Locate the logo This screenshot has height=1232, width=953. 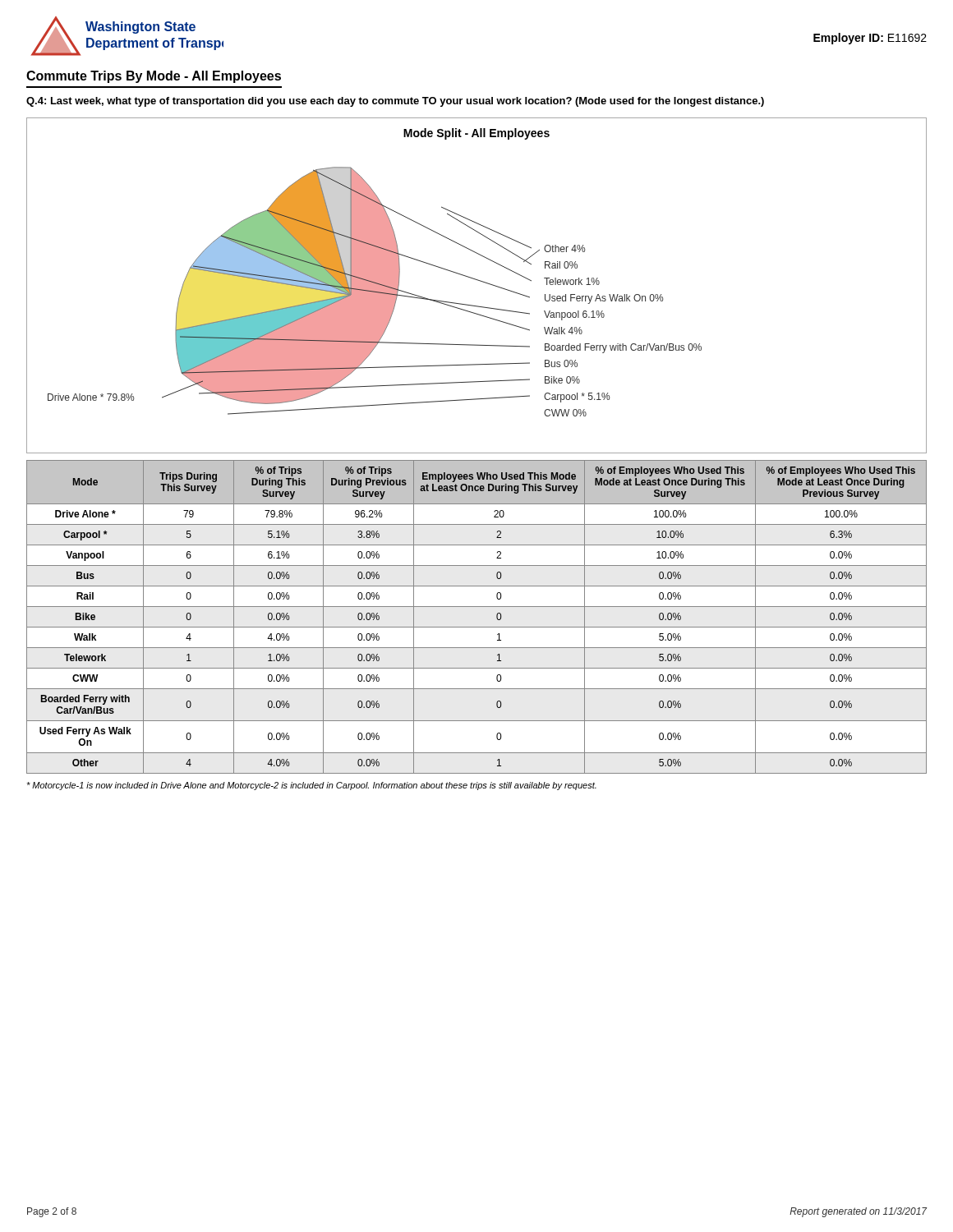[x=125, y=38]
